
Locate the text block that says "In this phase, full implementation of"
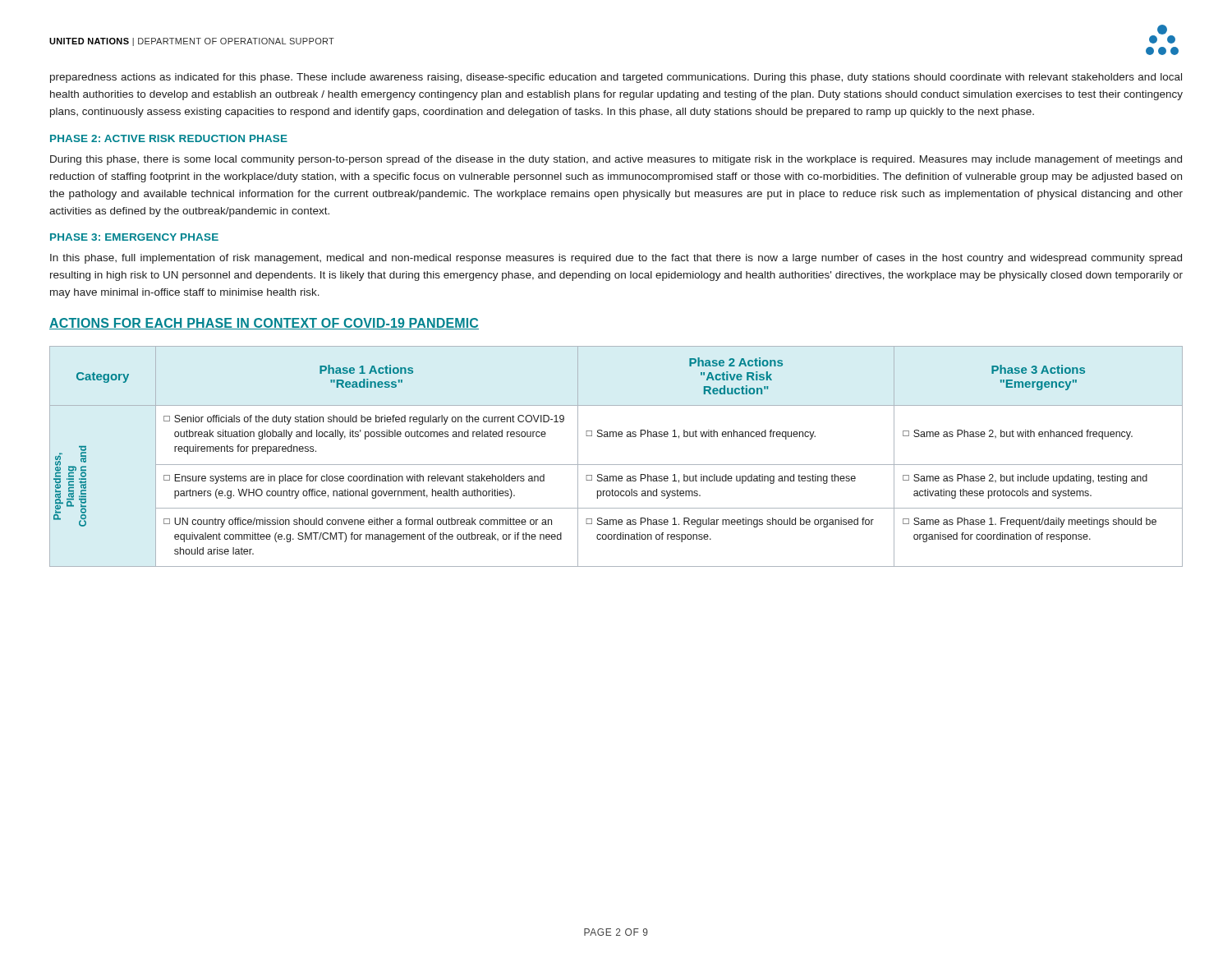(x=616, y=275)
